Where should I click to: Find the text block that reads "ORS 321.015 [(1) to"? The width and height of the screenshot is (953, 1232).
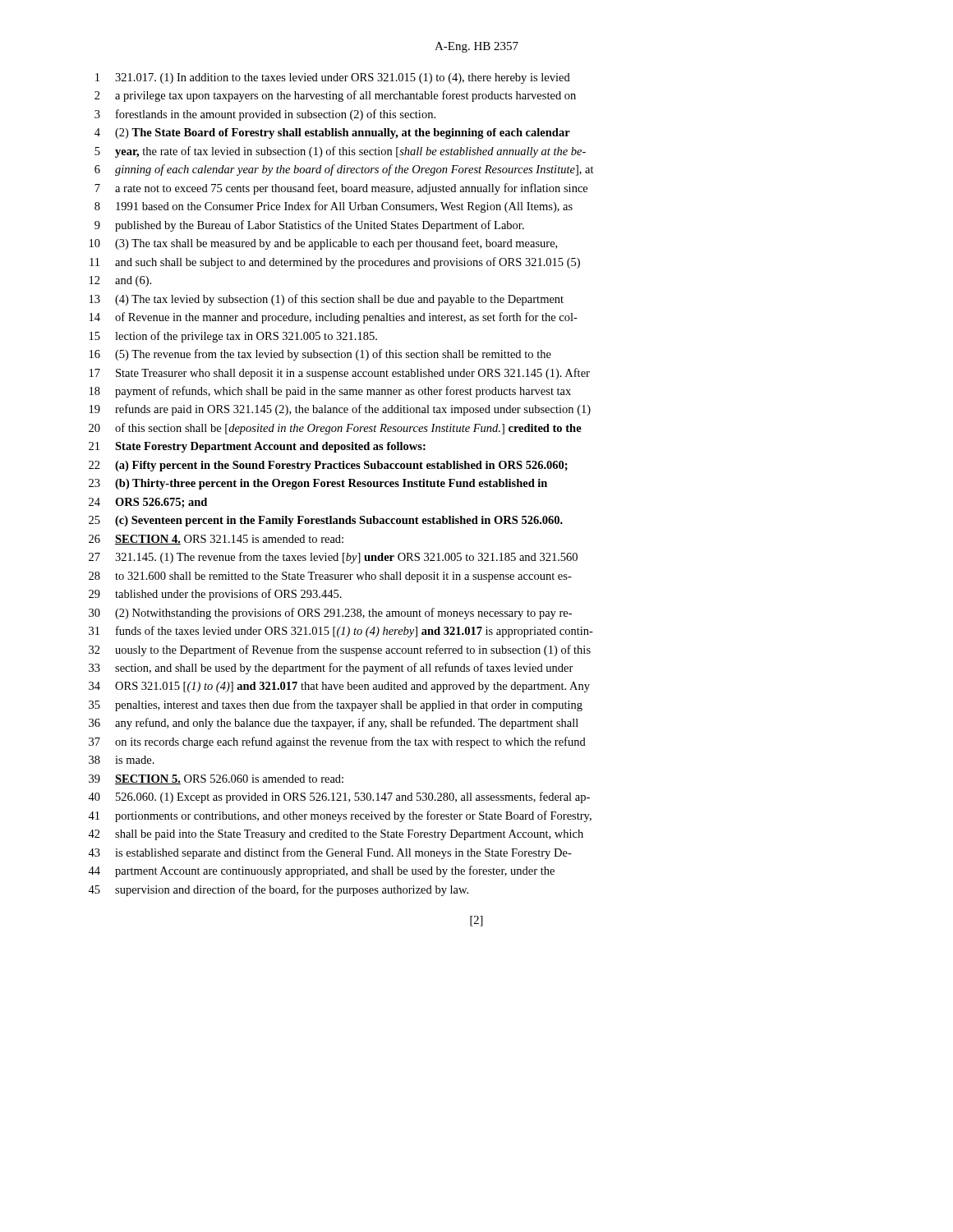tap(352, 686)
